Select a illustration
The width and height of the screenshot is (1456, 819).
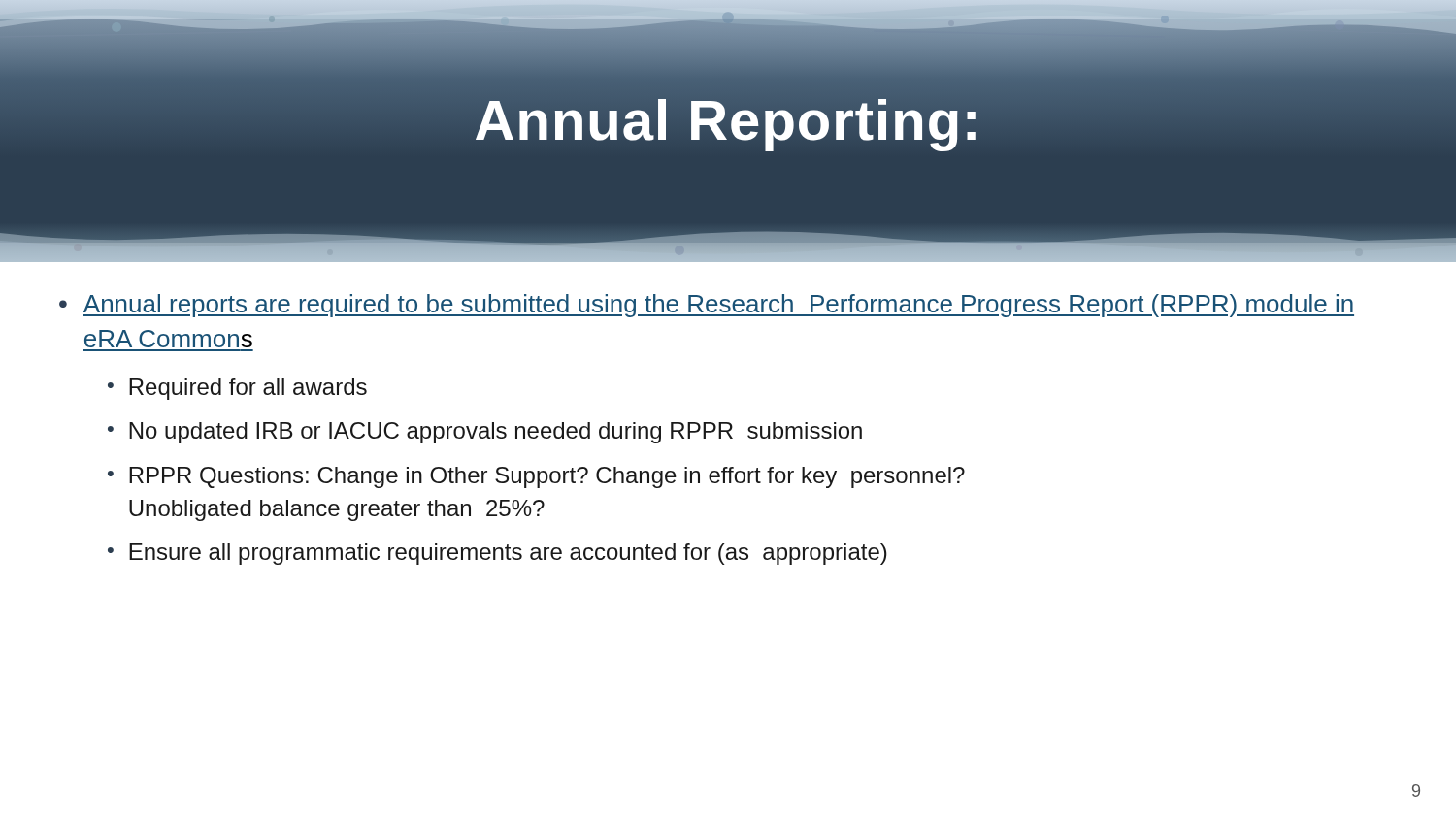coord(728,131)
